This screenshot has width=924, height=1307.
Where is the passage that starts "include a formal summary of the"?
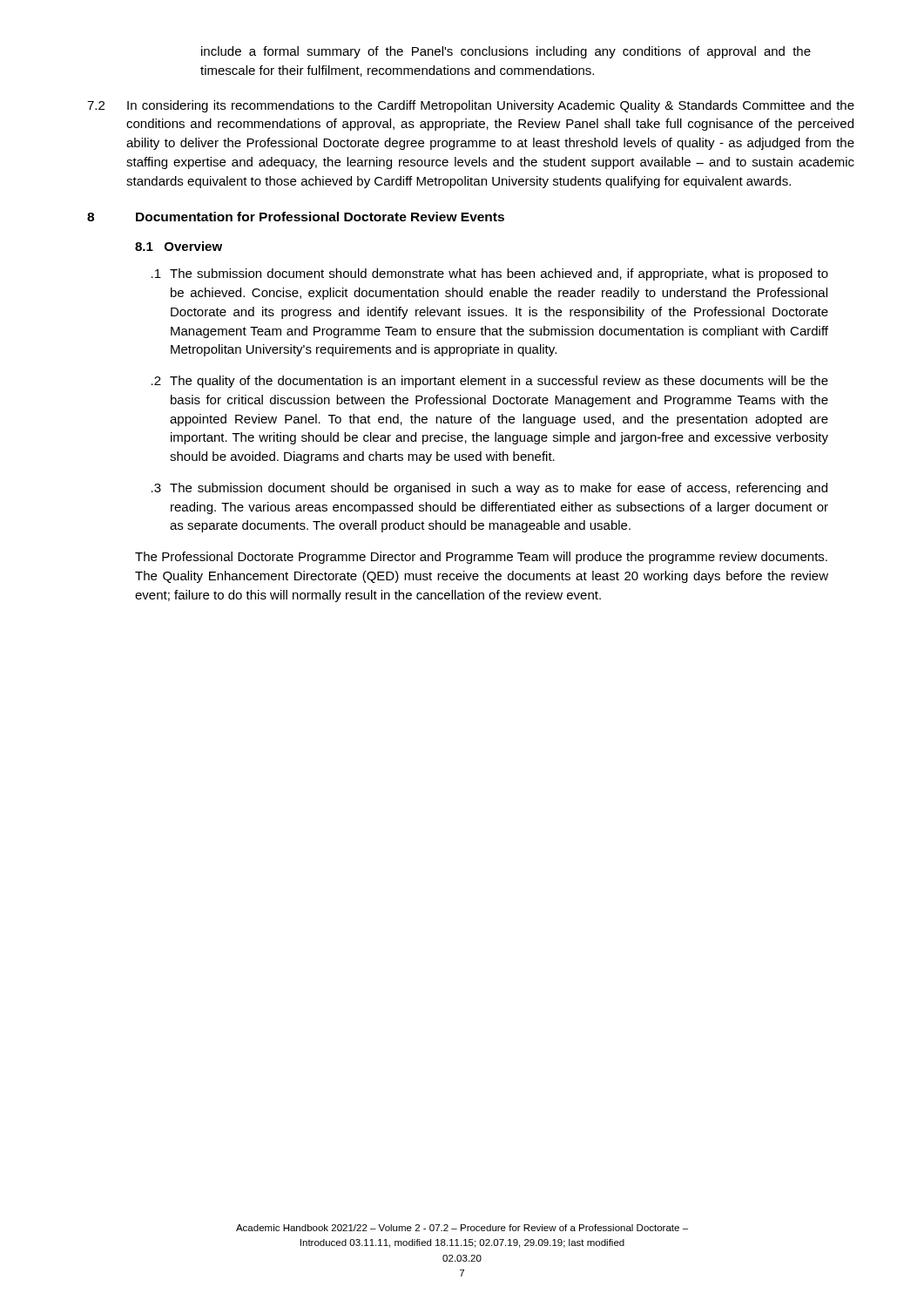pyautogui.click(x=506, y=60)
